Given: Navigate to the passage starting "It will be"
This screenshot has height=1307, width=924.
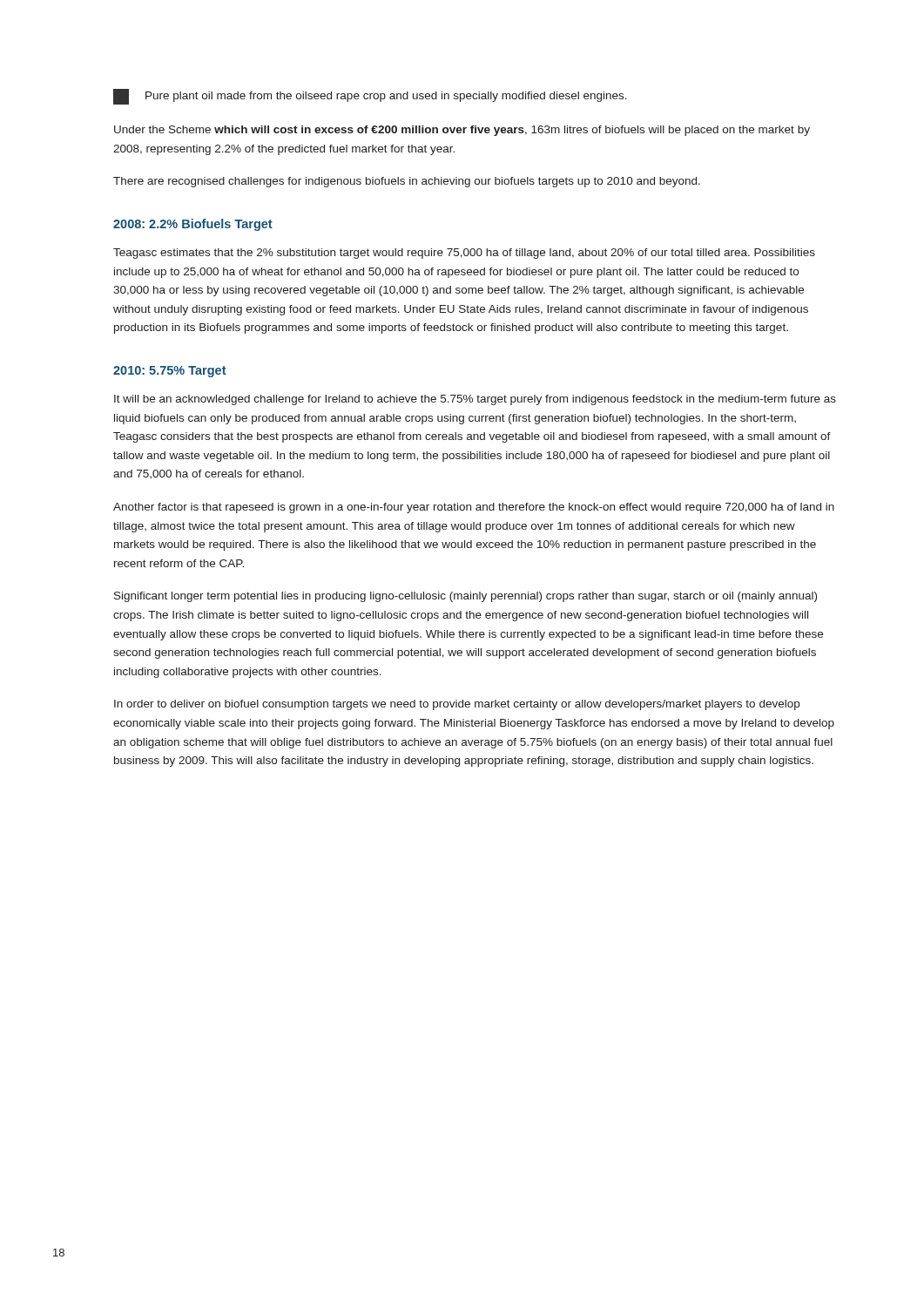Looking at the screenshot, I should 475,436.
